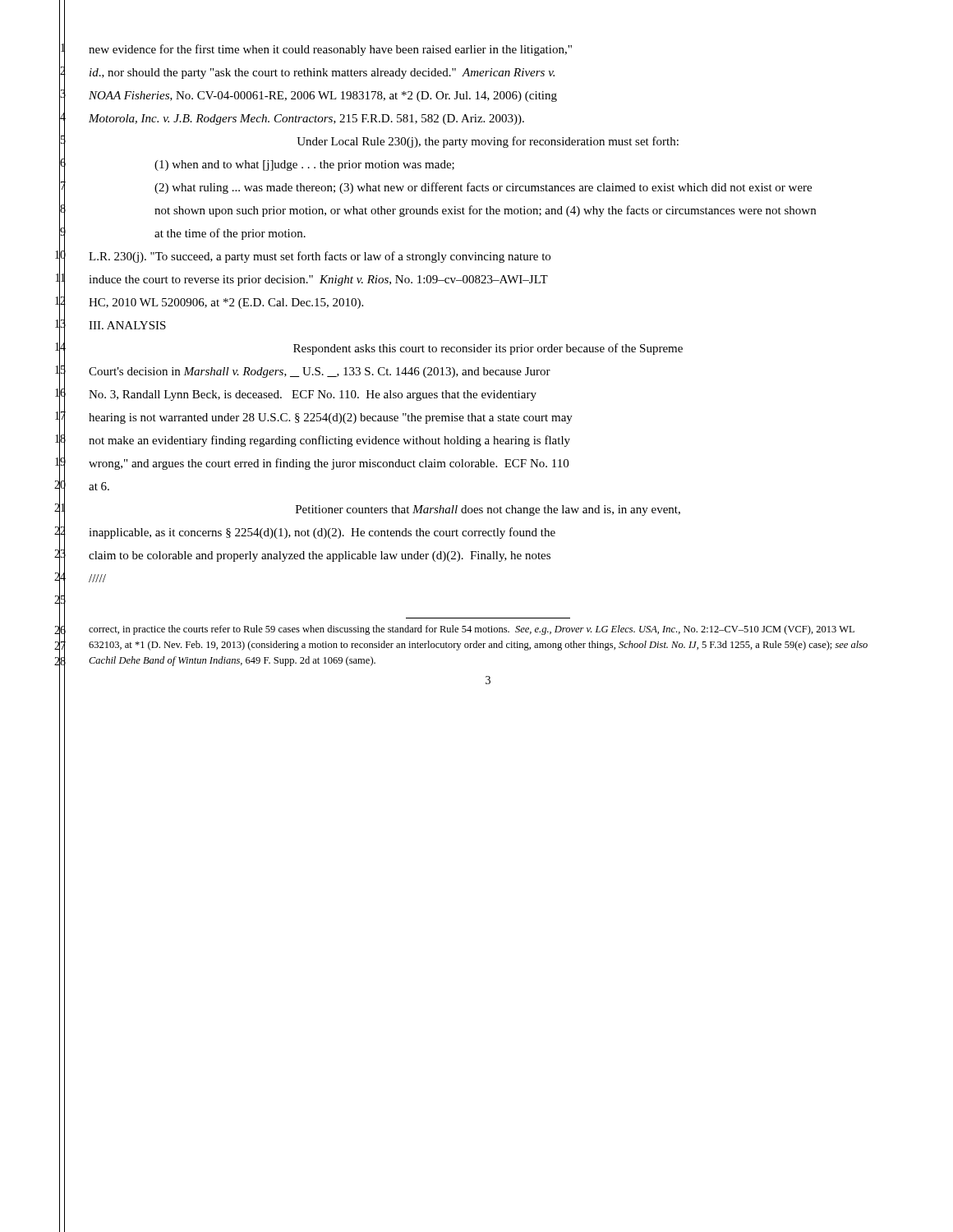Locate the text block containing "HC, 2010 WL 5200906, at *2 (E.D. Cal."

(x=226, y=302)
